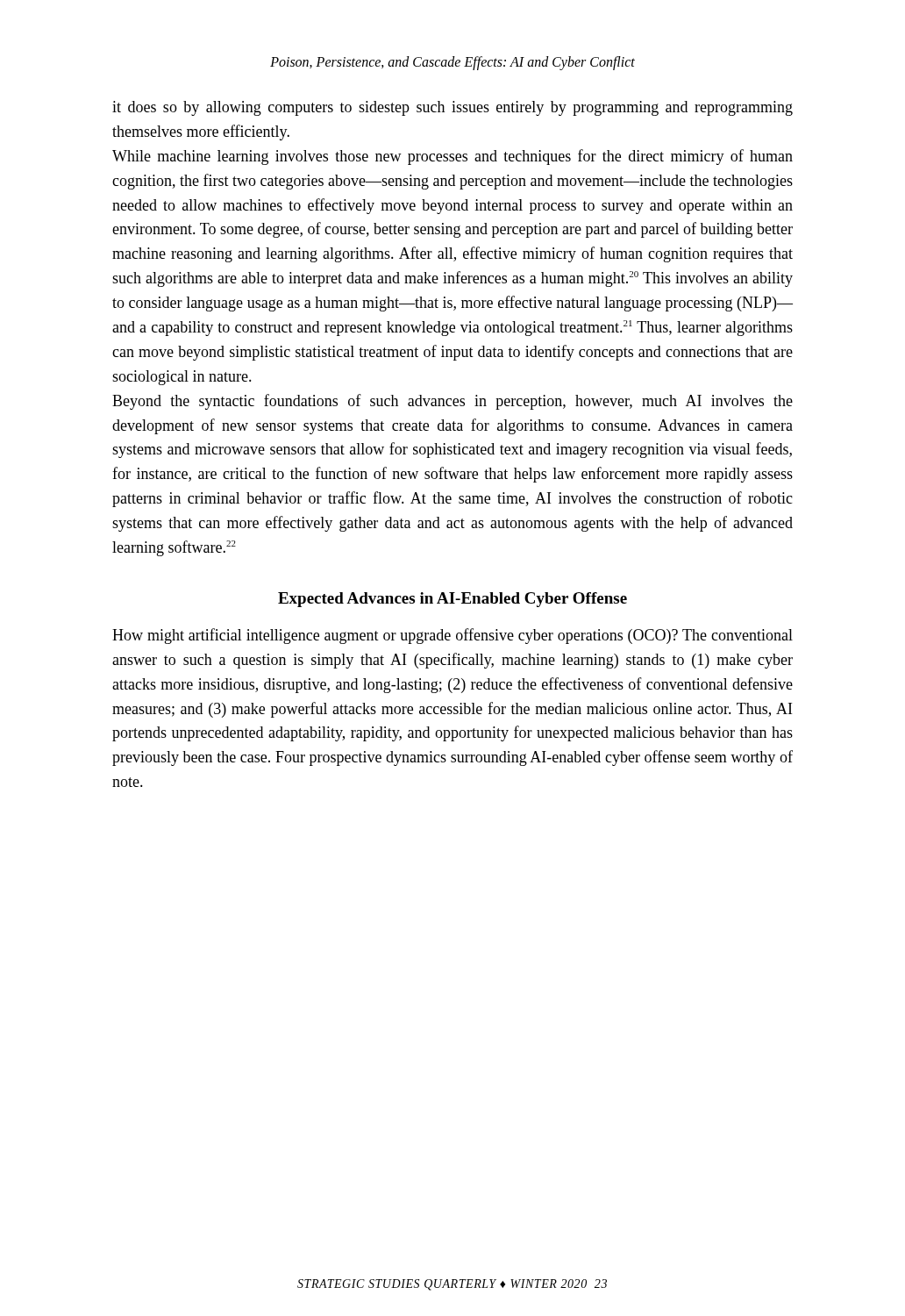Viewport: 905px width, 1316px height.
Task: Where does it say "Expected Advances in AI-Enabled Cyber Offense"?
Action: click(452, 598)
